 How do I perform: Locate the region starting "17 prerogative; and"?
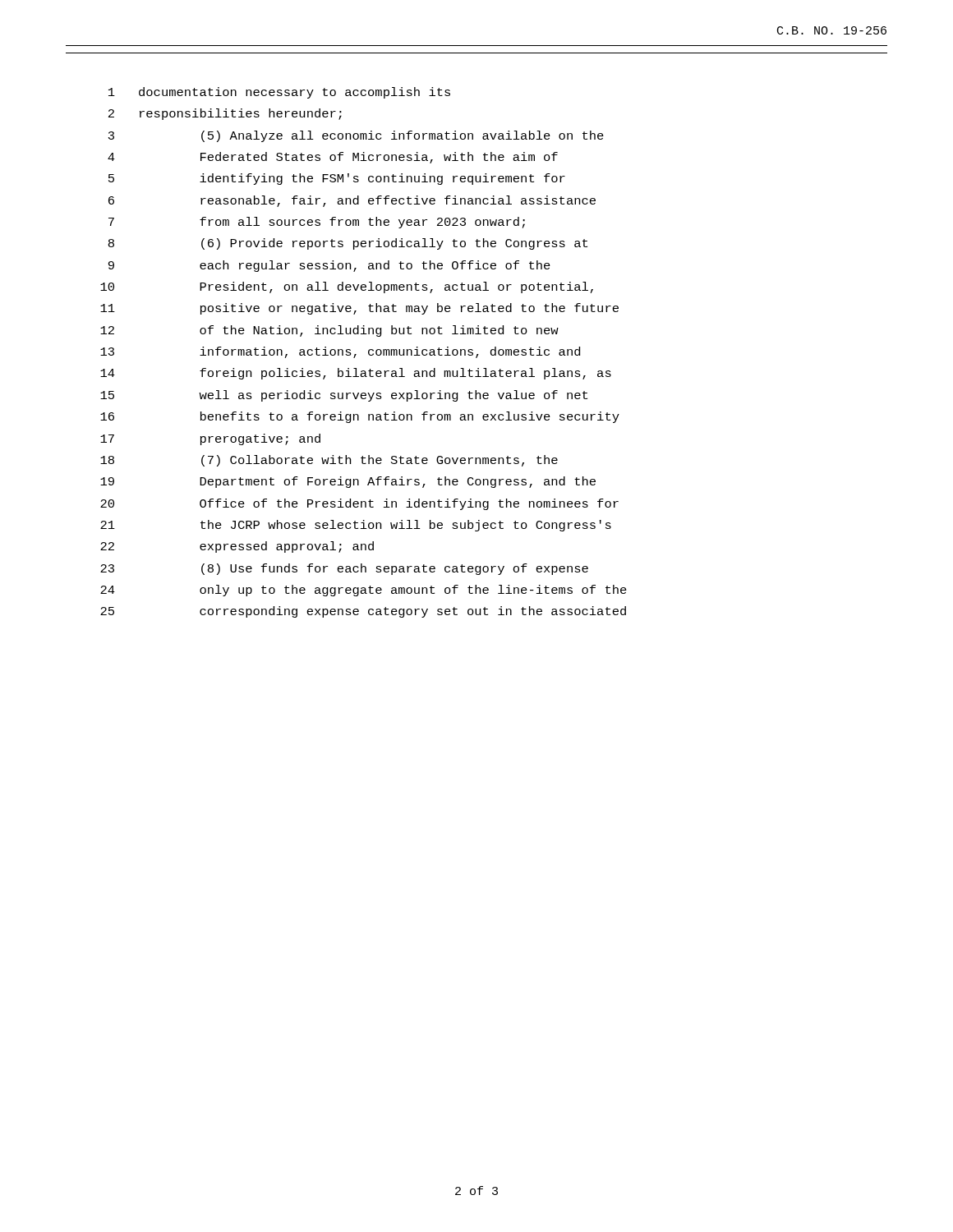[210, 439]
